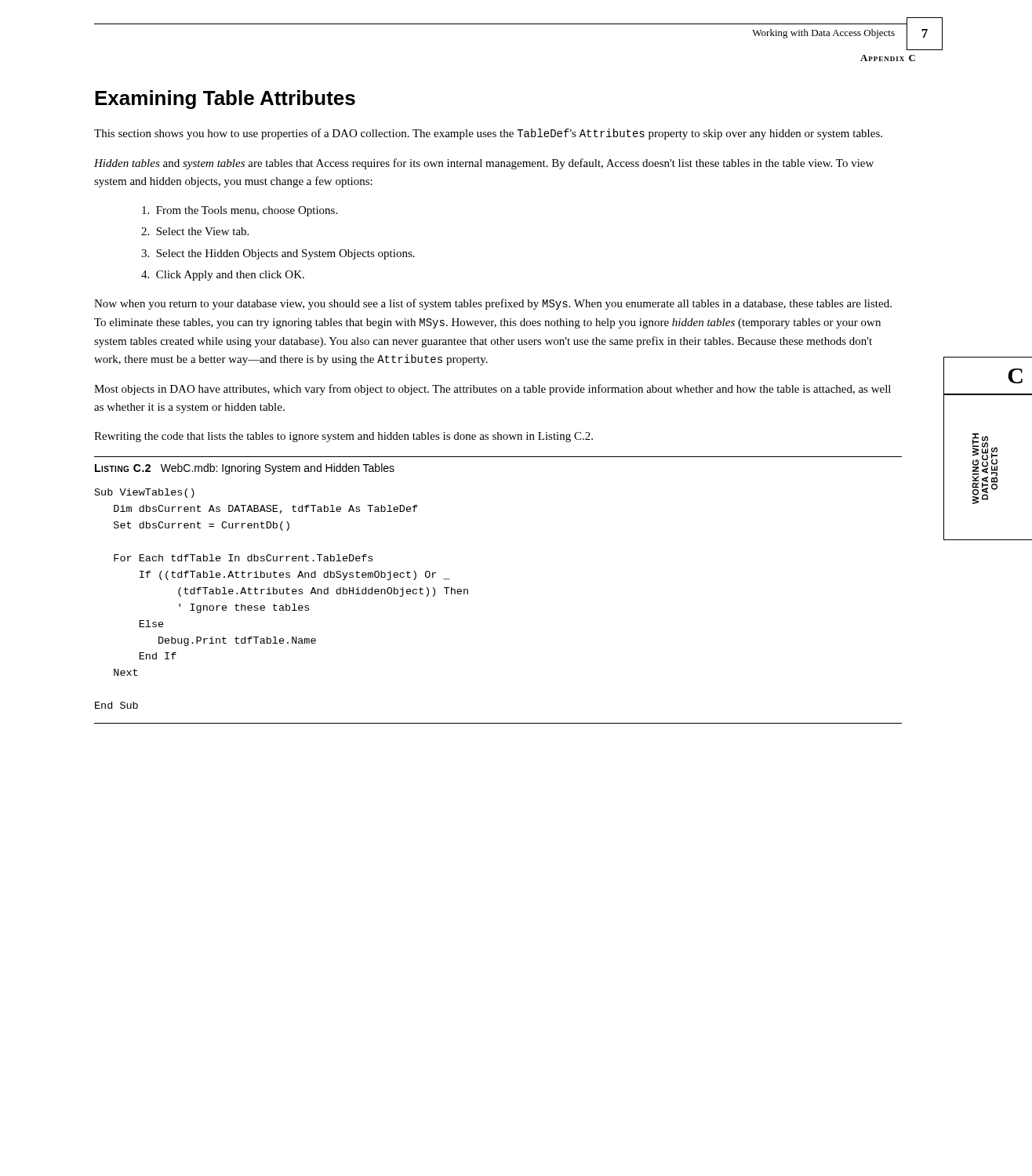Find the passage starting "4. Click Apply and"
This screenshot has height=1176, width=1032.
click(223, 274)
